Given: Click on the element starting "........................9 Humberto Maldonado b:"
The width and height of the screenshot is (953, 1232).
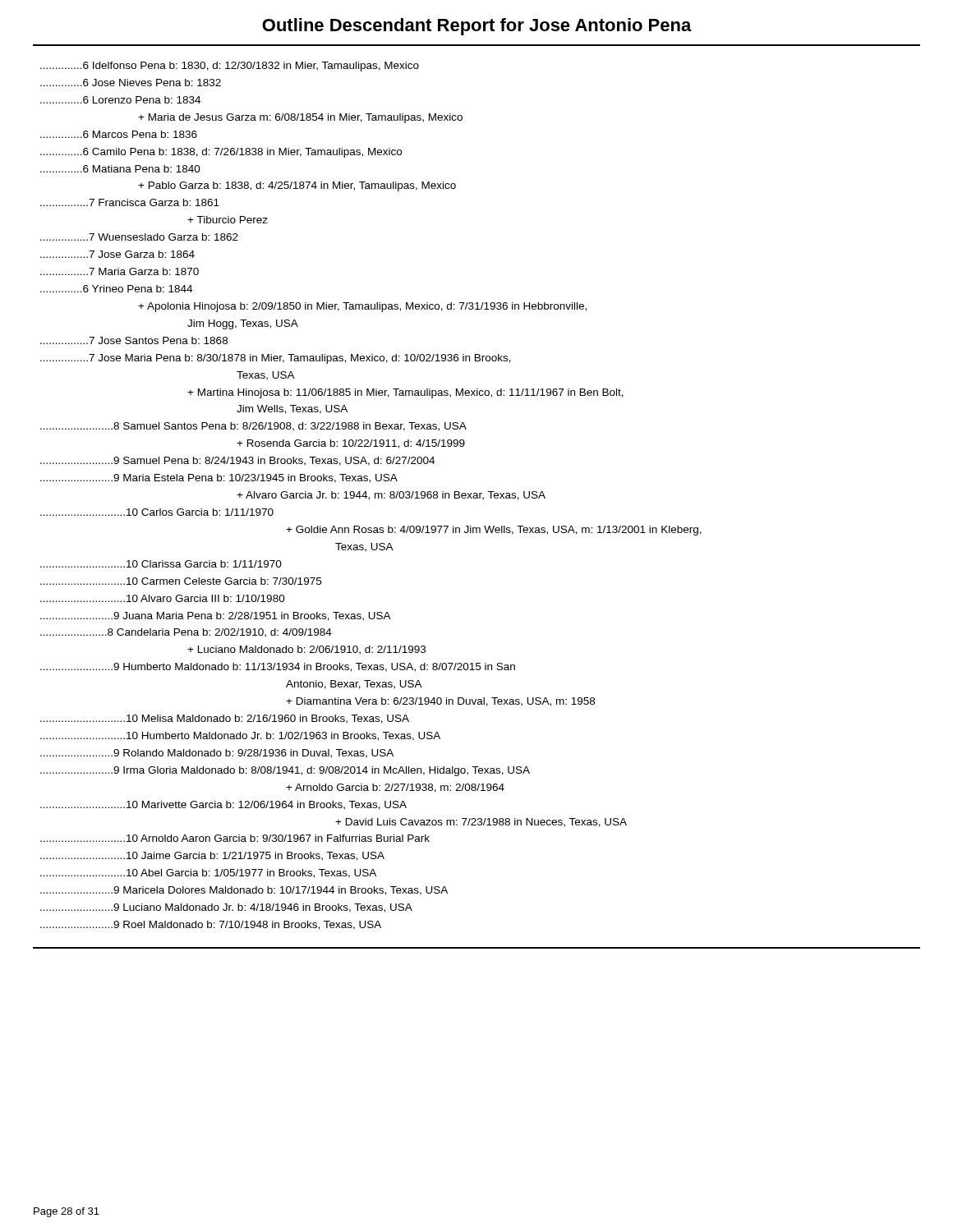Looking at the screenshot, I should (278, 667).
